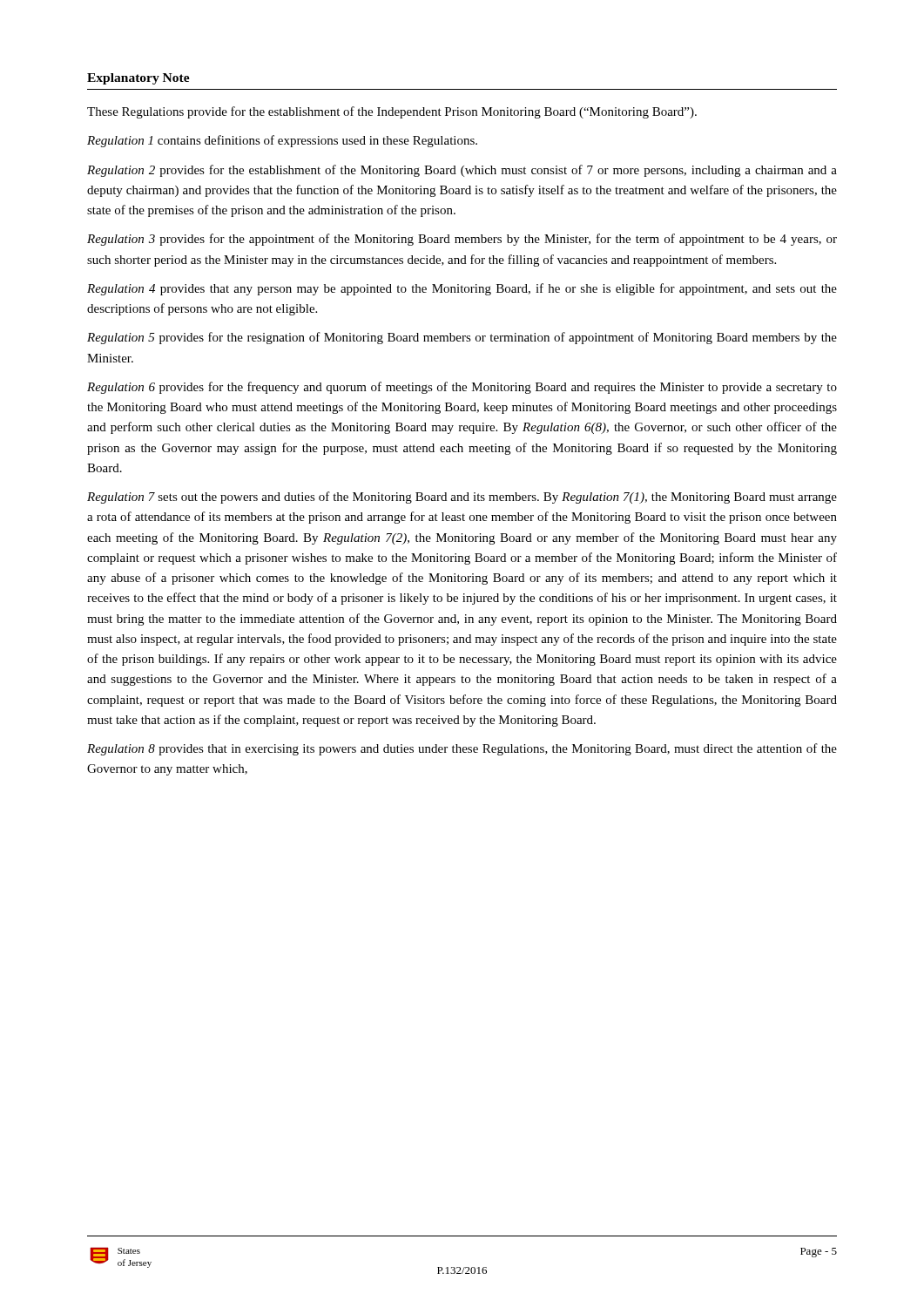Viewport: 924px width, 1307px height.
Task: Click on the text block containing "Regulation 8 provides"
Action: pos(462,759)
